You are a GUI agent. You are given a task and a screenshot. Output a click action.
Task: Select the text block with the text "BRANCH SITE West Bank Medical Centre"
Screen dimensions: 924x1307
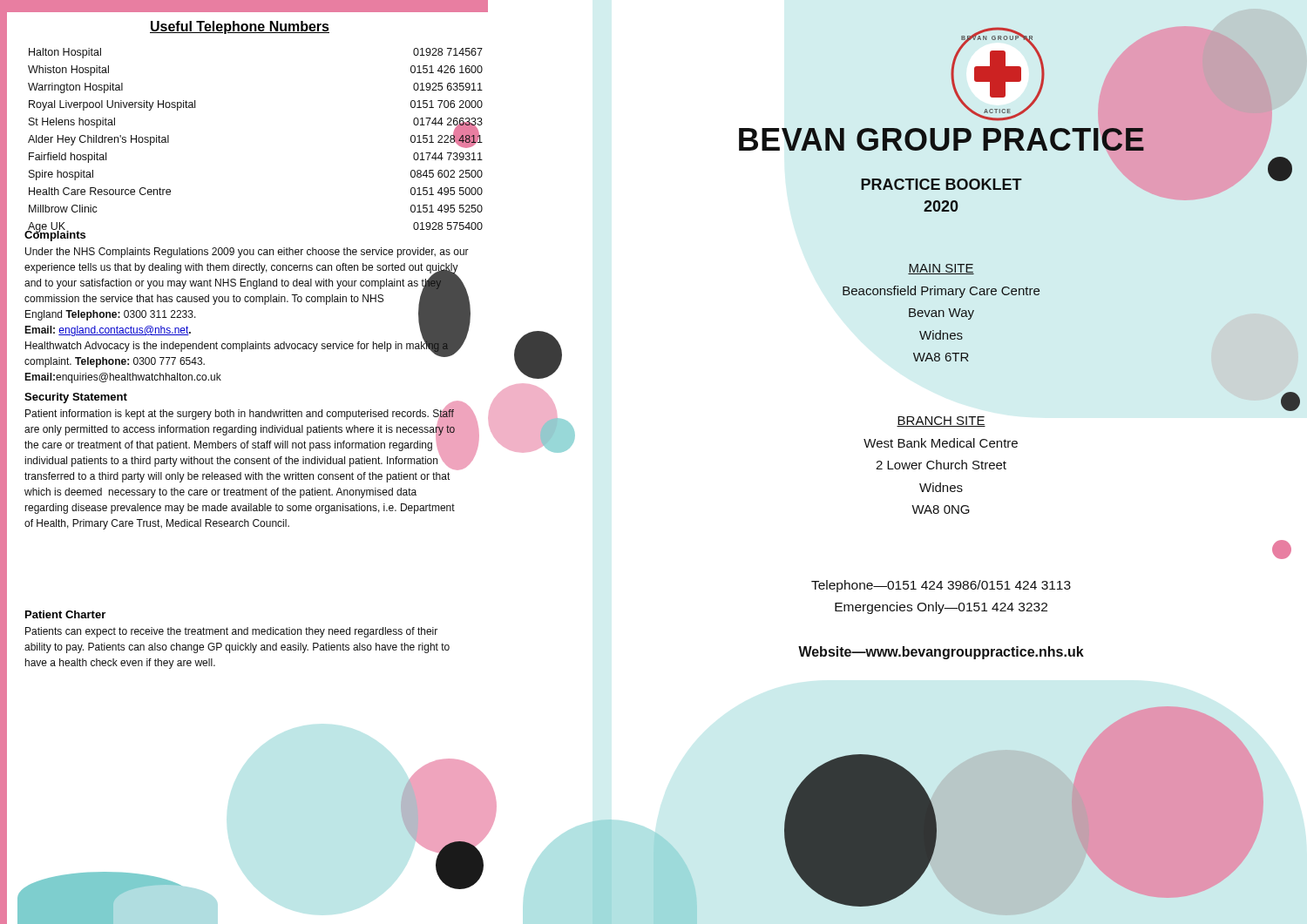[941, 465]
